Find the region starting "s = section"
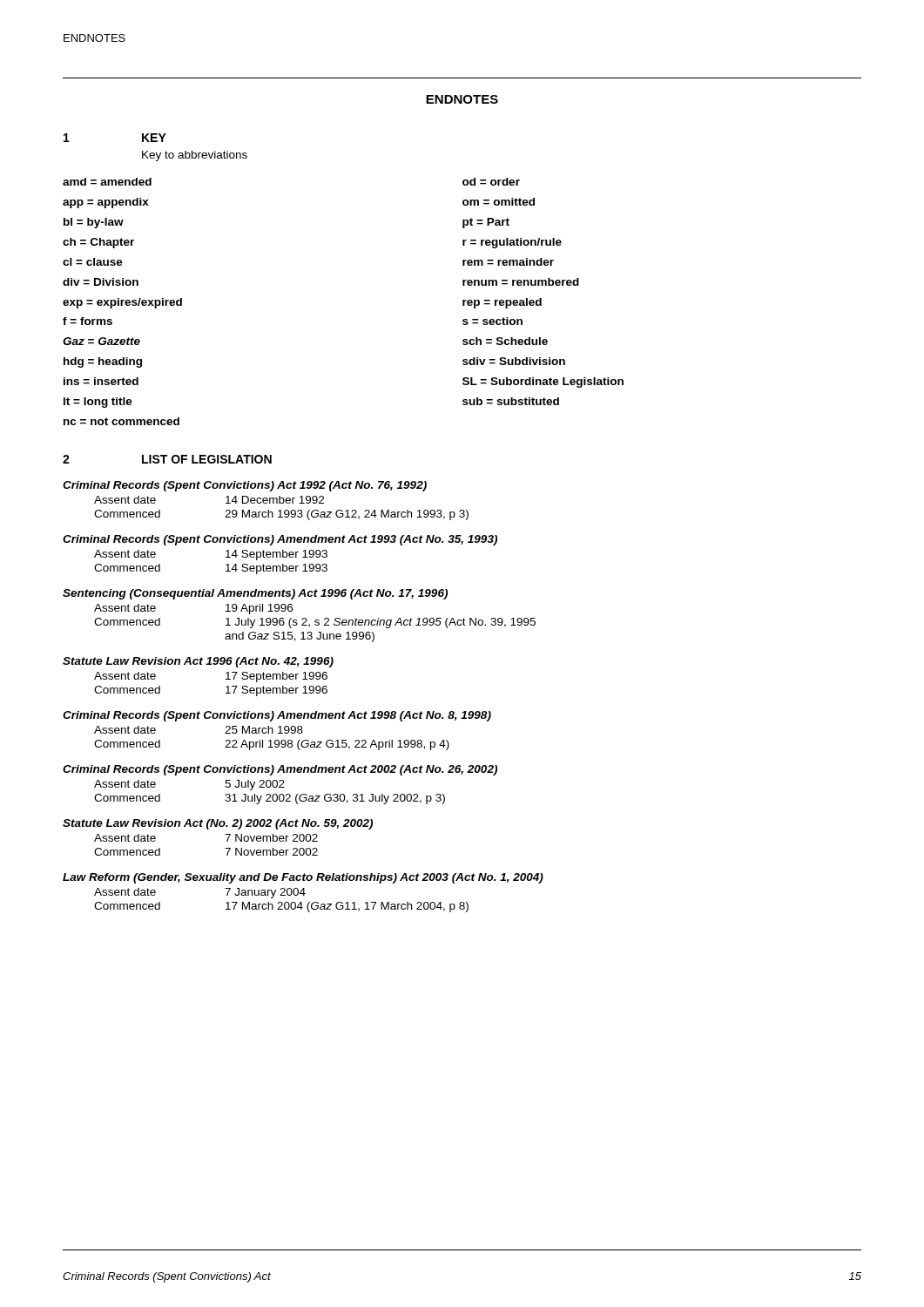Image resolution: width=924 pixels, height=1307 pixels. point(493,322)
